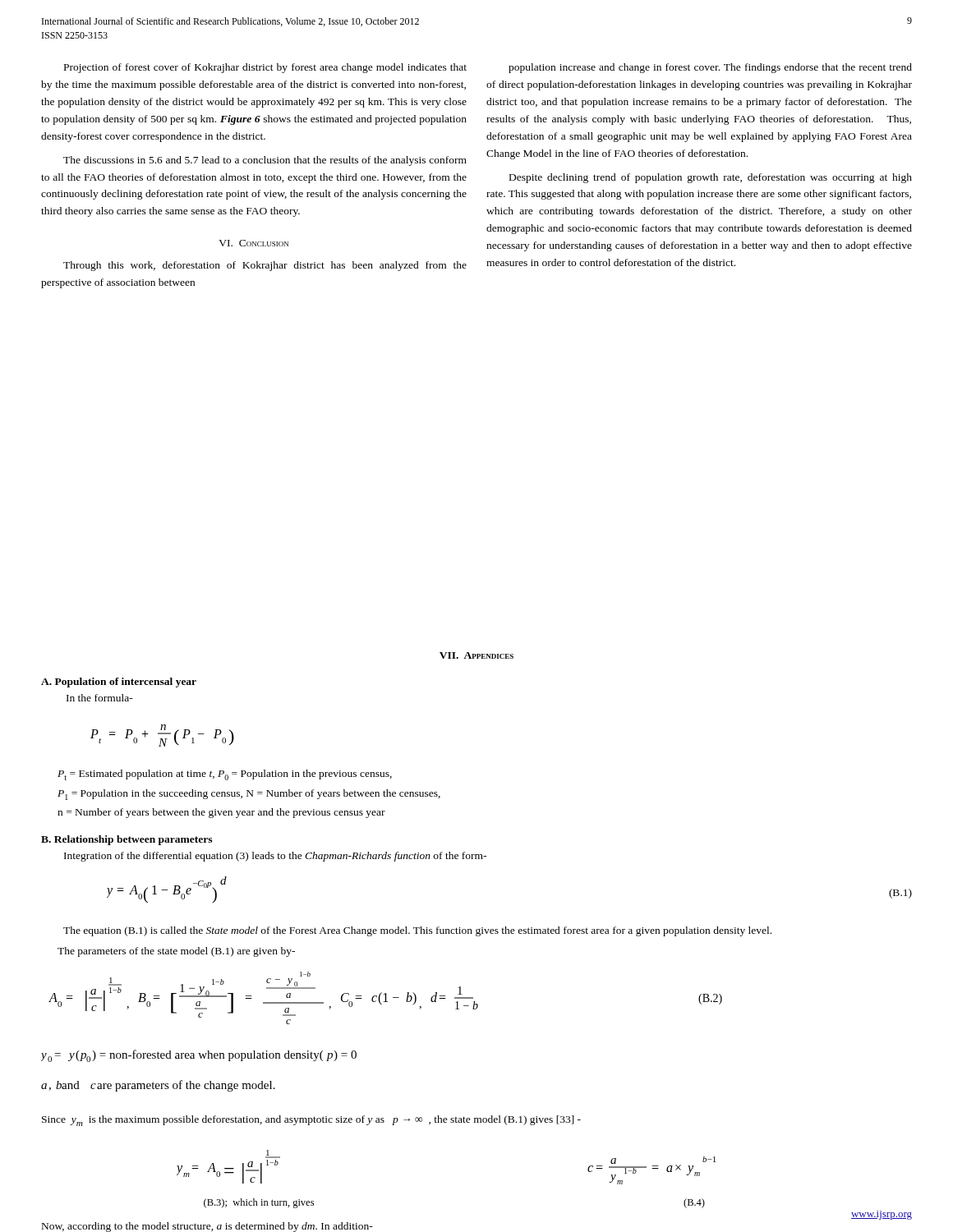Find the formula that reads "A 0 = |"
Screen dimensions: 1232x953
tap(411, 998)
